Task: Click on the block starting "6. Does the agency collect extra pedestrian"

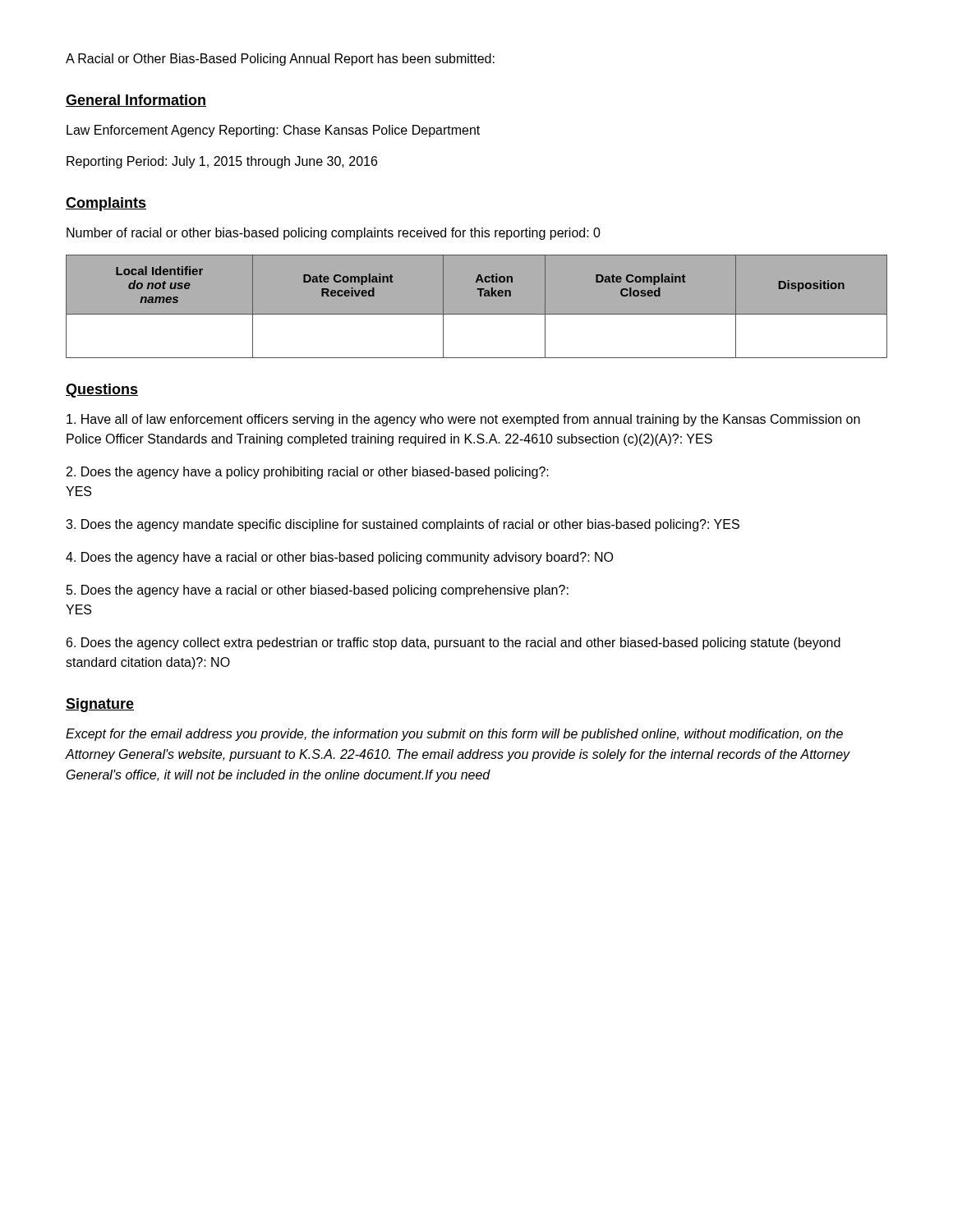Action: pyautogui.click(x=453, y=653)
